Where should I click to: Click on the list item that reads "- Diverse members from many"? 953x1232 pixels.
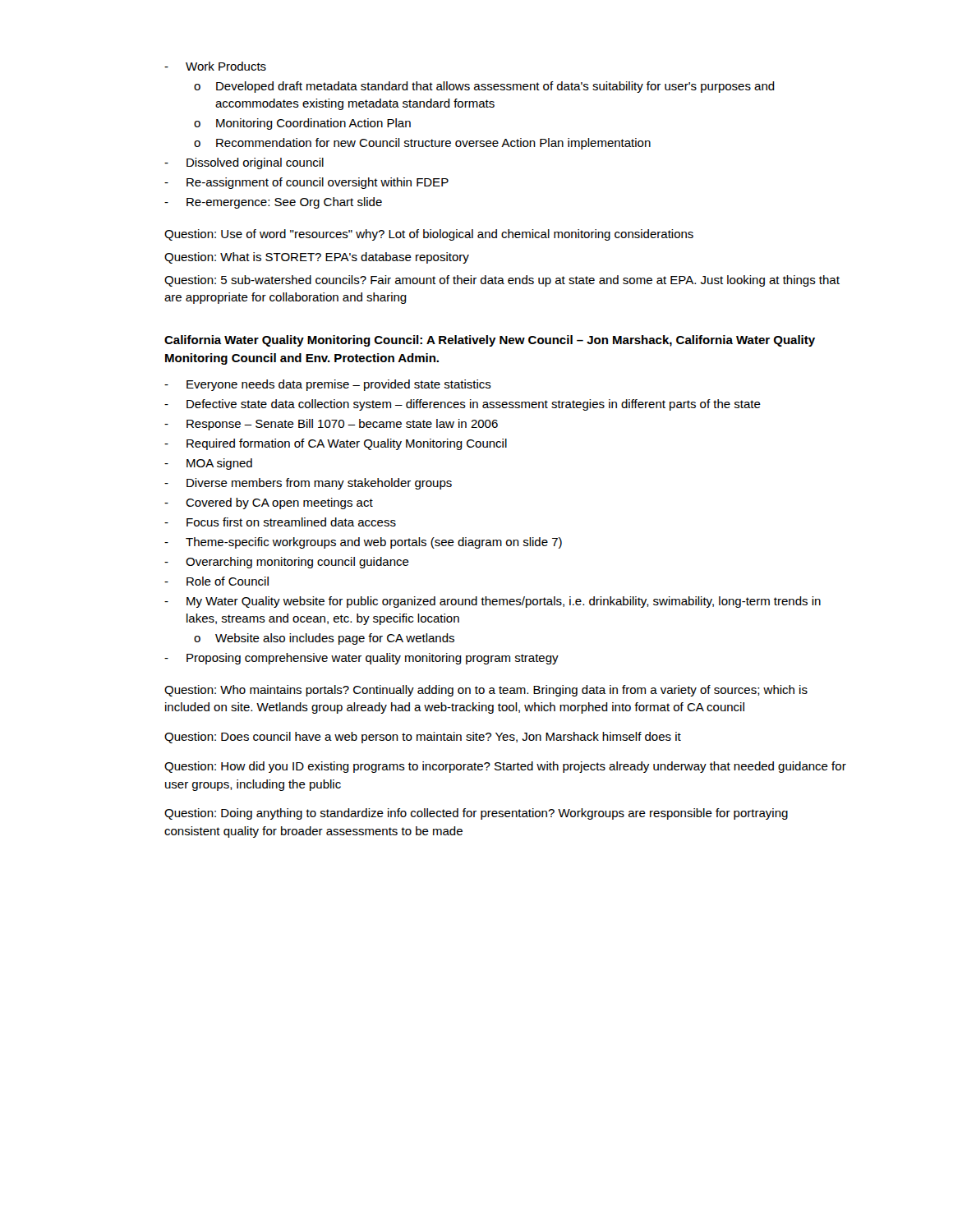click(308, 482)
